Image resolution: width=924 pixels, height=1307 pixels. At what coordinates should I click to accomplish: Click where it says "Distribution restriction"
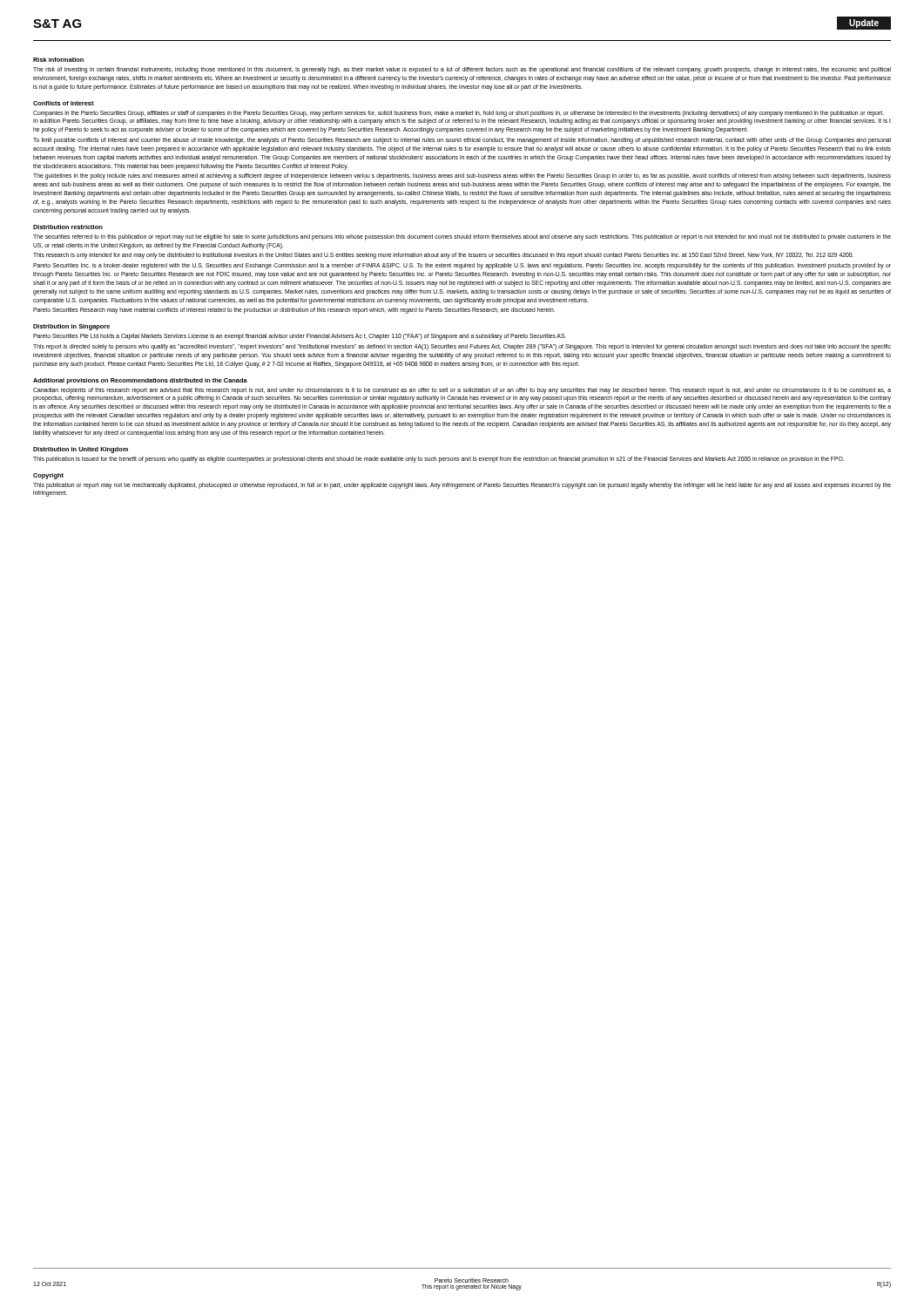pos(68,227)
